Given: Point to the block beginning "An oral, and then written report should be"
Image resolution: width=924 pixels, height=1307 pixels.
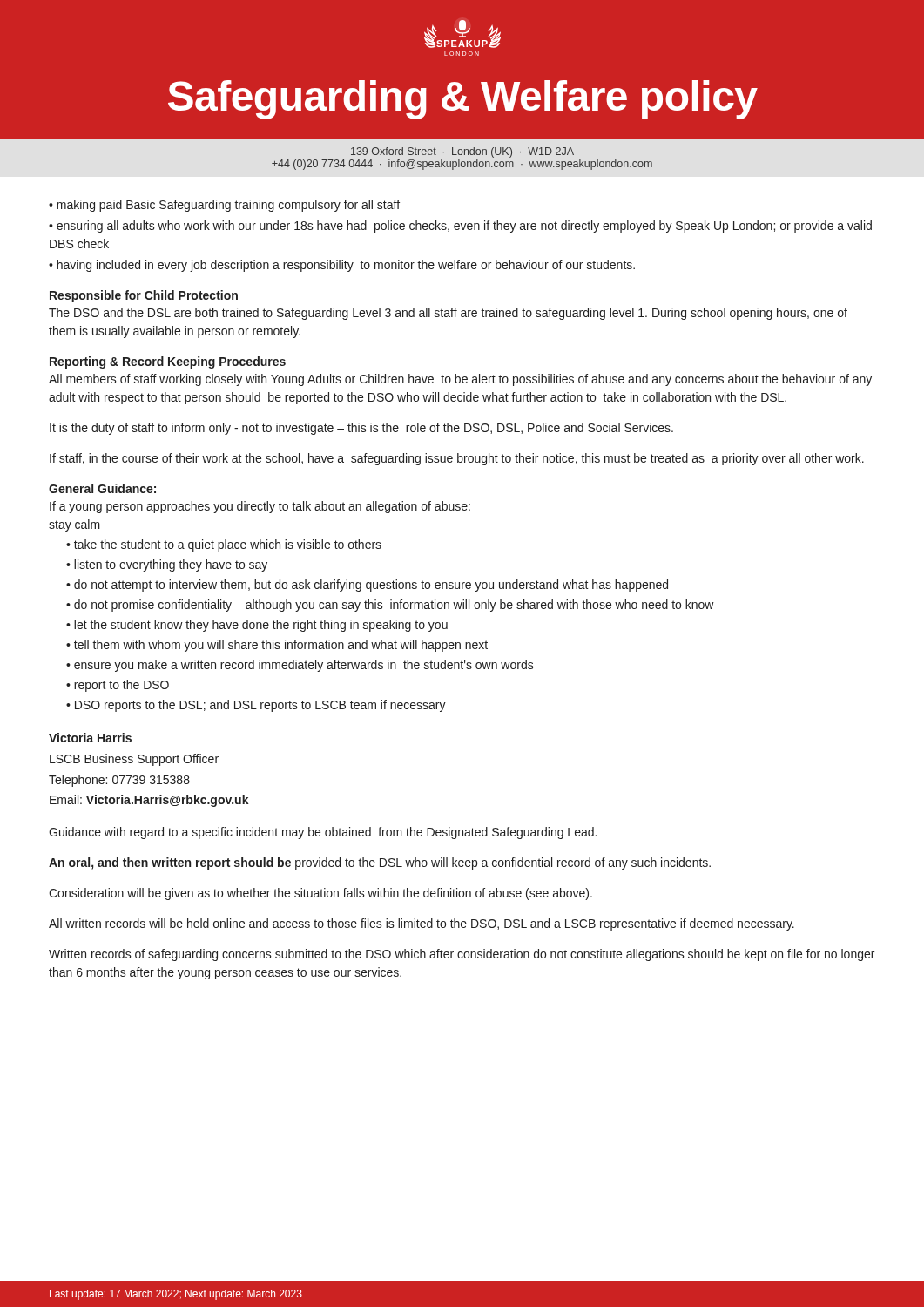Looking at the screenshot, I should [x=380, y=863].
